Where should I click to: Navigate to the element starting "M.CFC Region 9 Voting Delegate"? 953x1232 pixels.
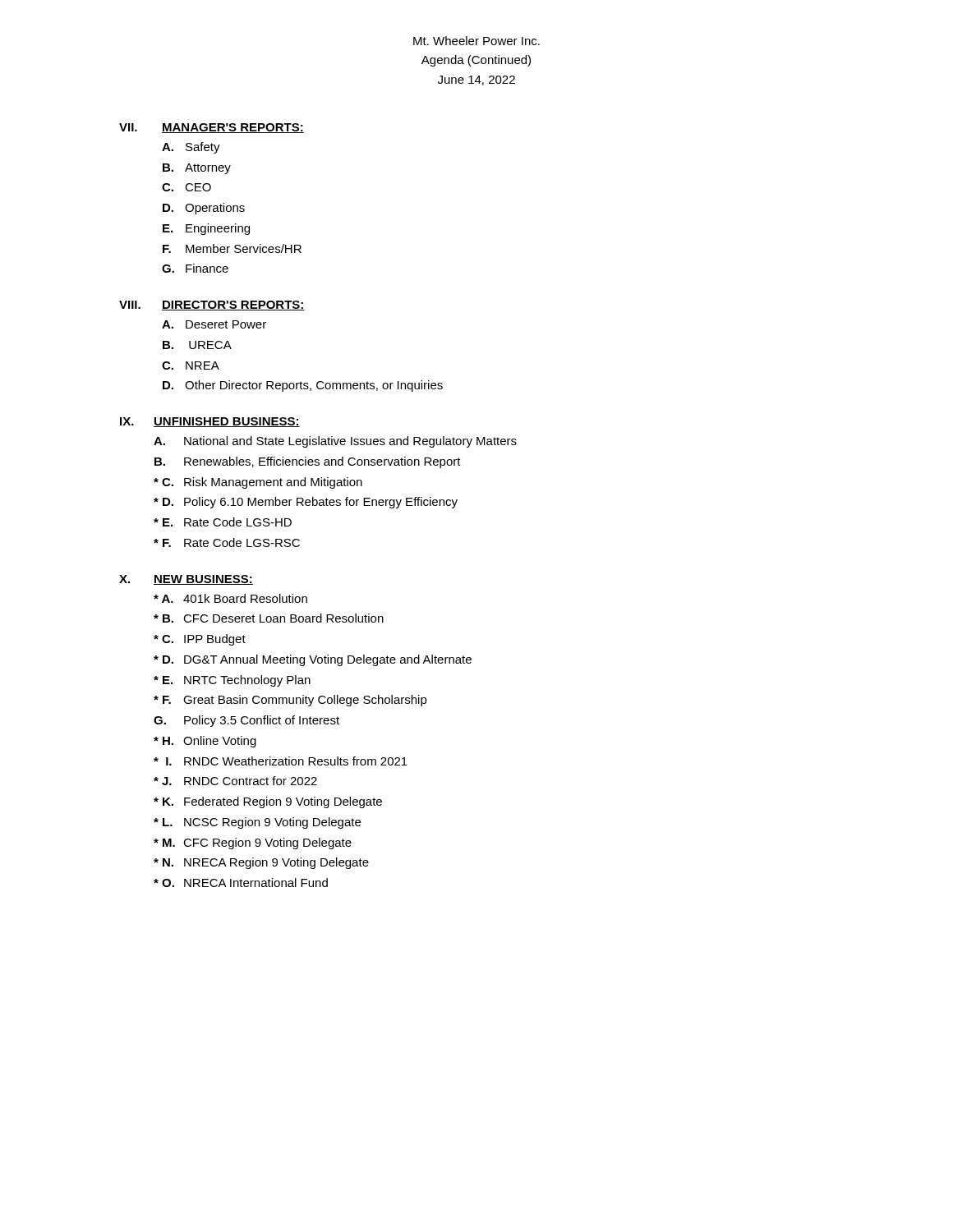pyautogui.click(x=253, y=843)
